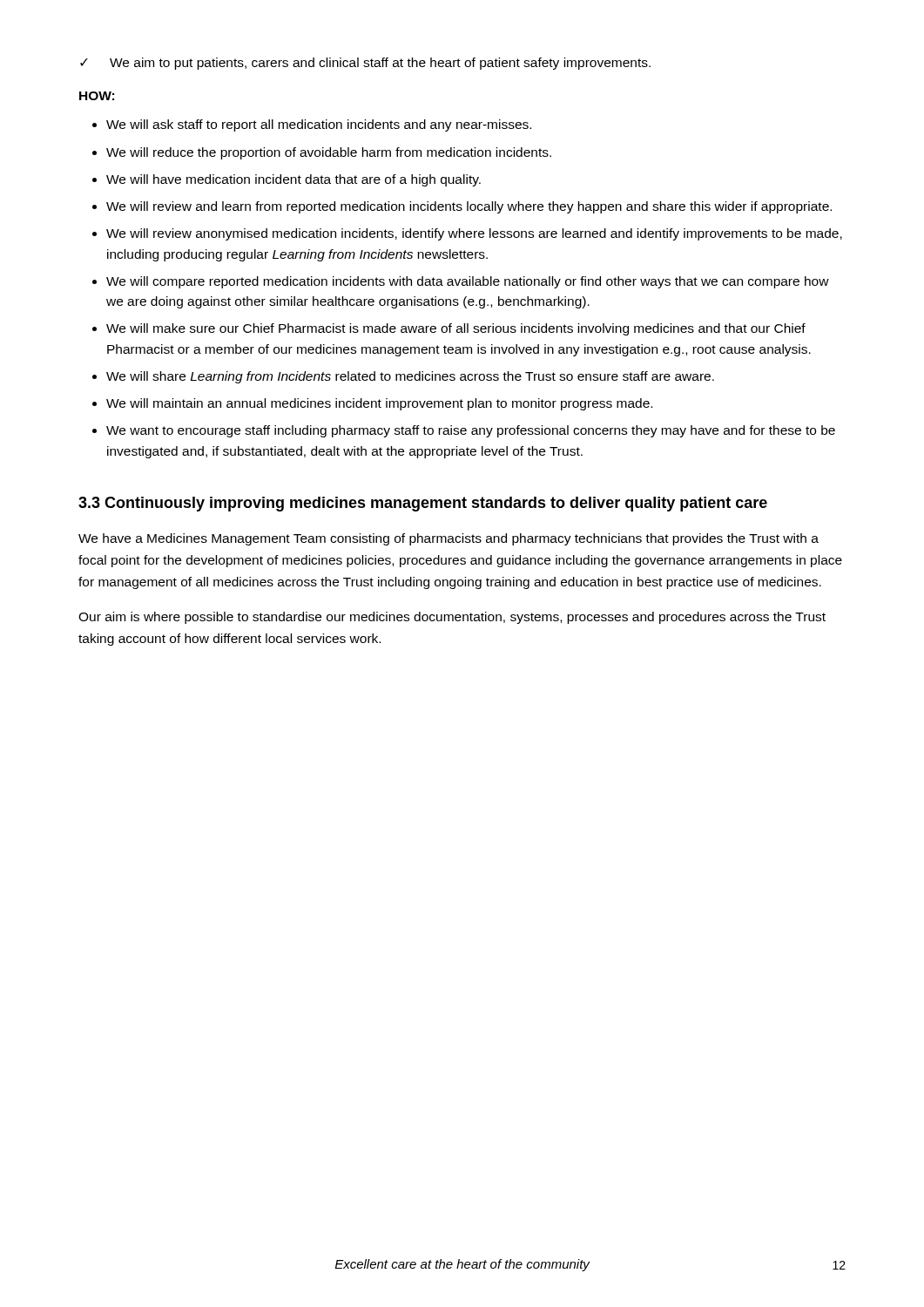Locate the region starting "3.3 Continuously improving medicines management standards to"
924x1307 pixels.
423,503
